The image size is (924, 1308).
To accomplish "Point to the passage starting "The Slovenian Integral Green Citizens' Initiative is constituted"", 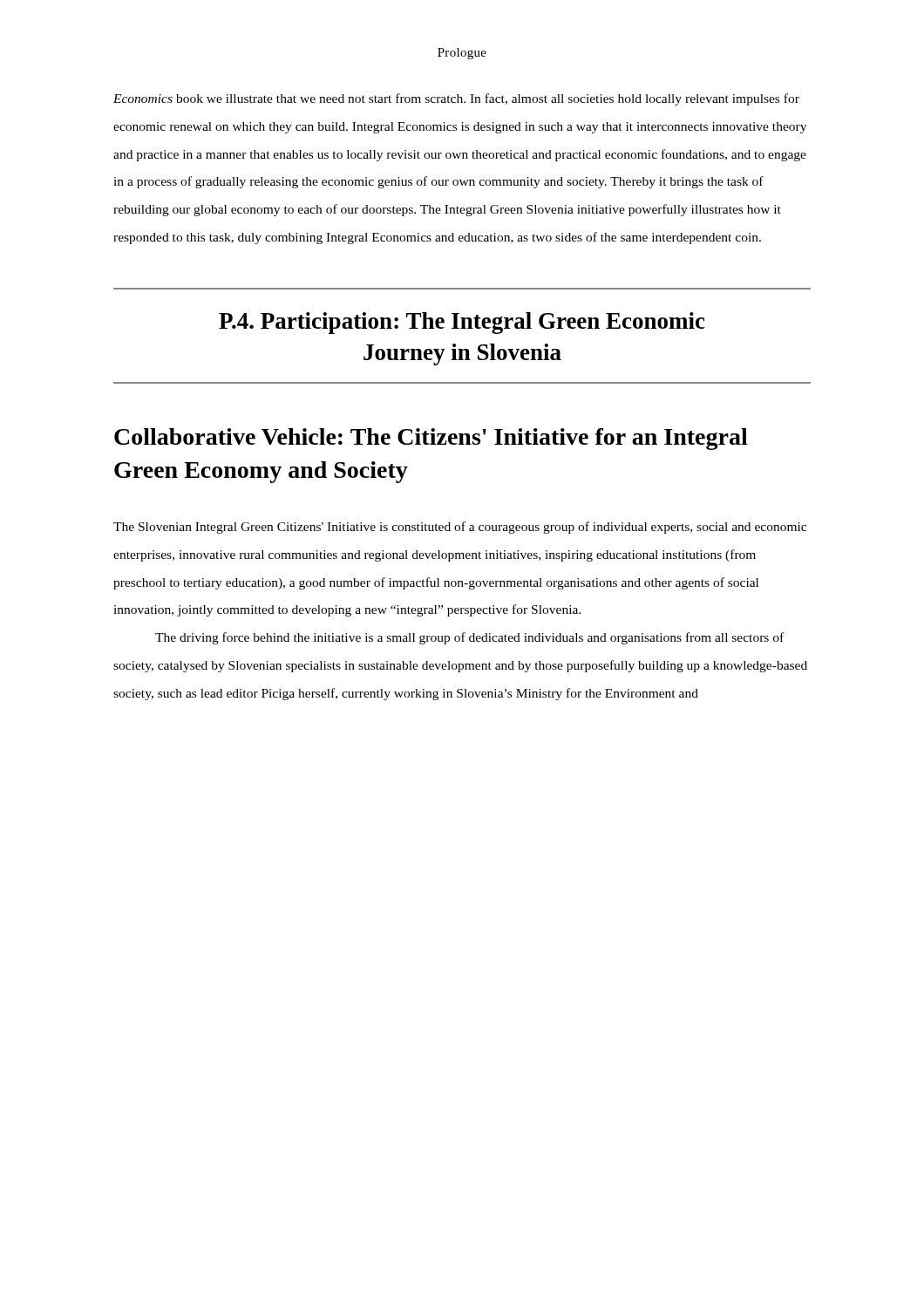I will [x=460, y=568].
